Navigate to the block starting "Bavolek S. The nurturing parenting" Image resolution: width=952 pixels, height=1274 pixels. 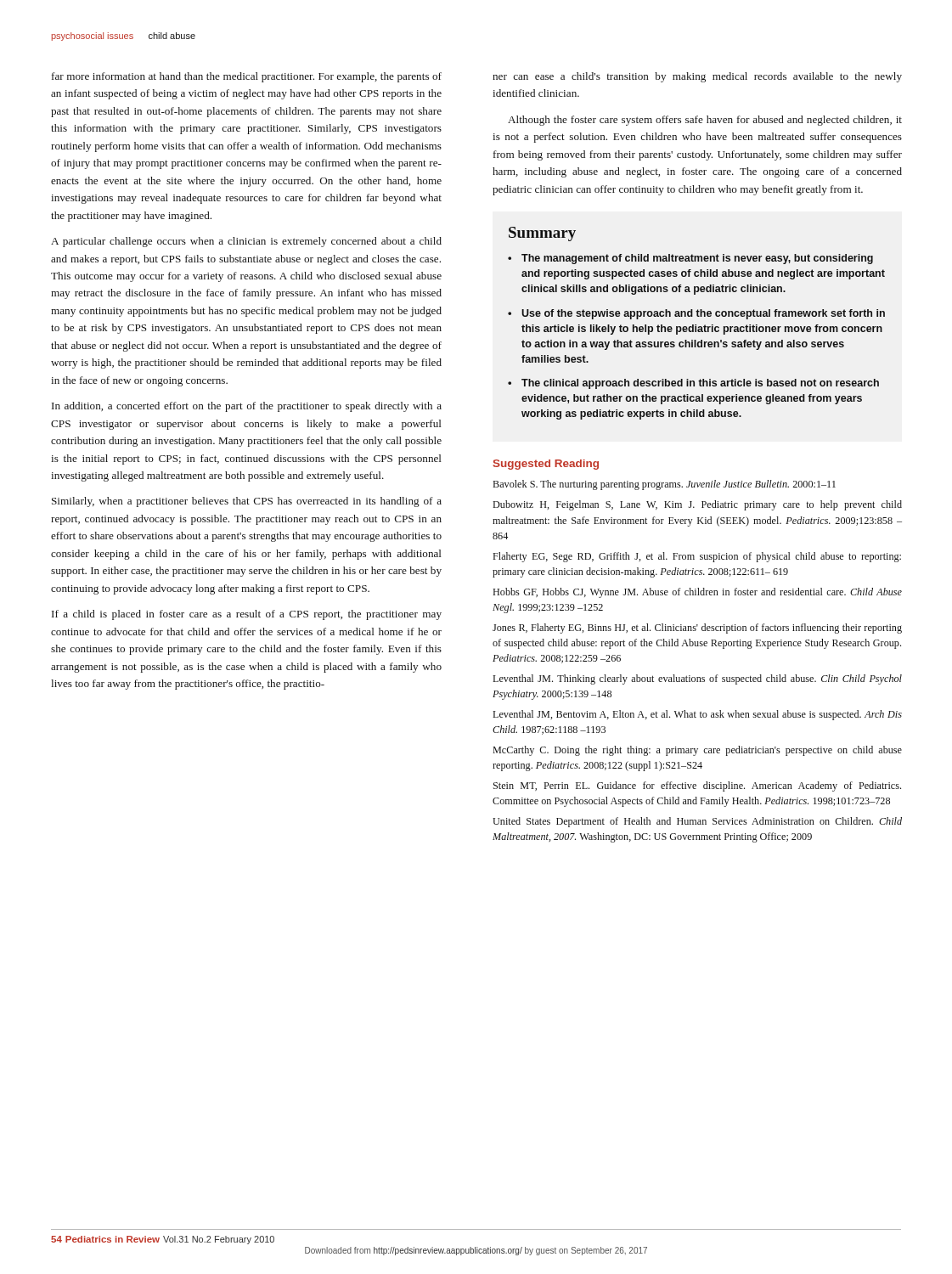point(664,484)
